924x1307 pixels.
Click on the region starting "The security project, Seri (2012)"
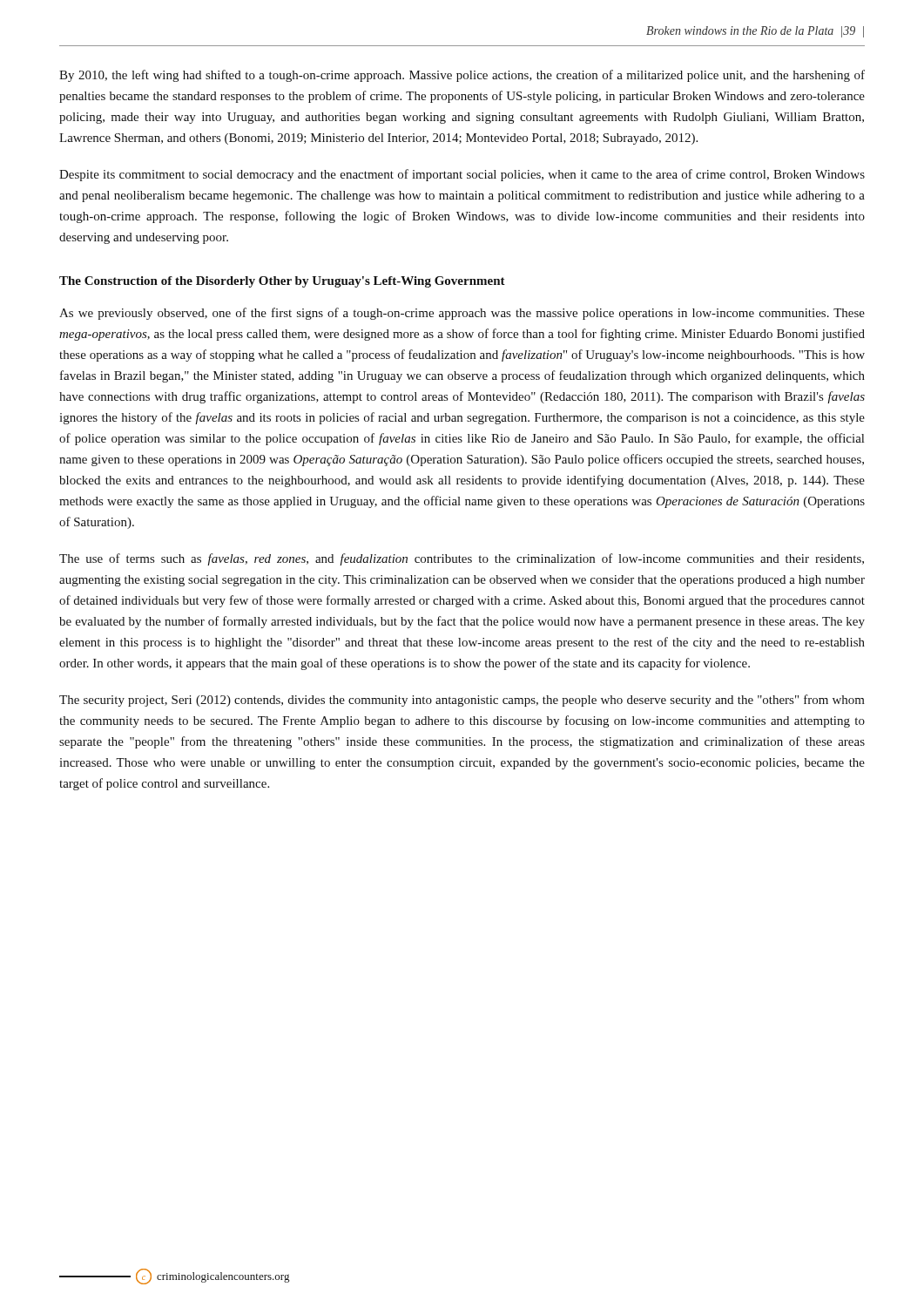tap(462, 742)
